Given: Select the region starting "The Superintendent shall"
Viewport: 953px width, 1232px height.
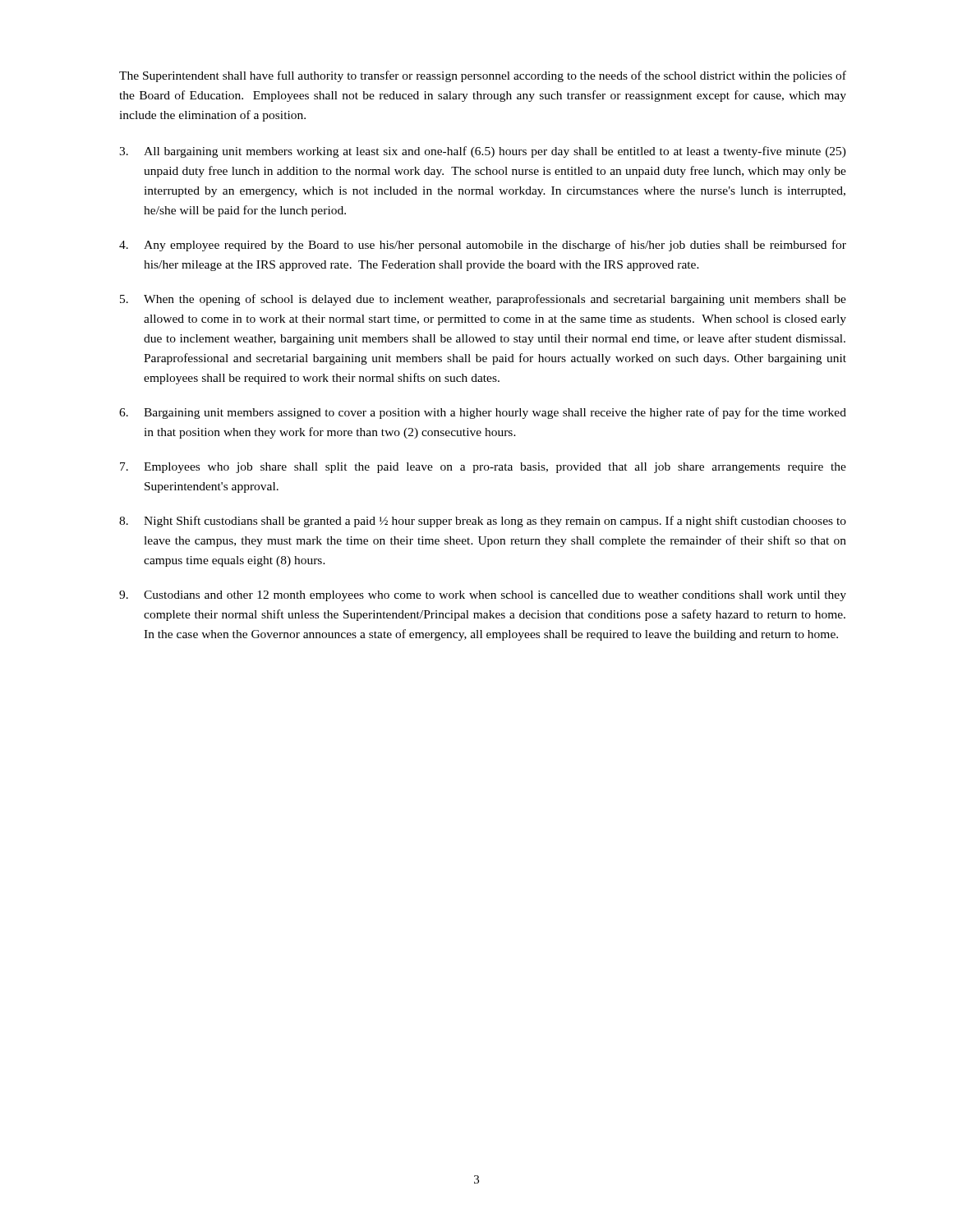Looking at the screenshot, I should 483,95.
